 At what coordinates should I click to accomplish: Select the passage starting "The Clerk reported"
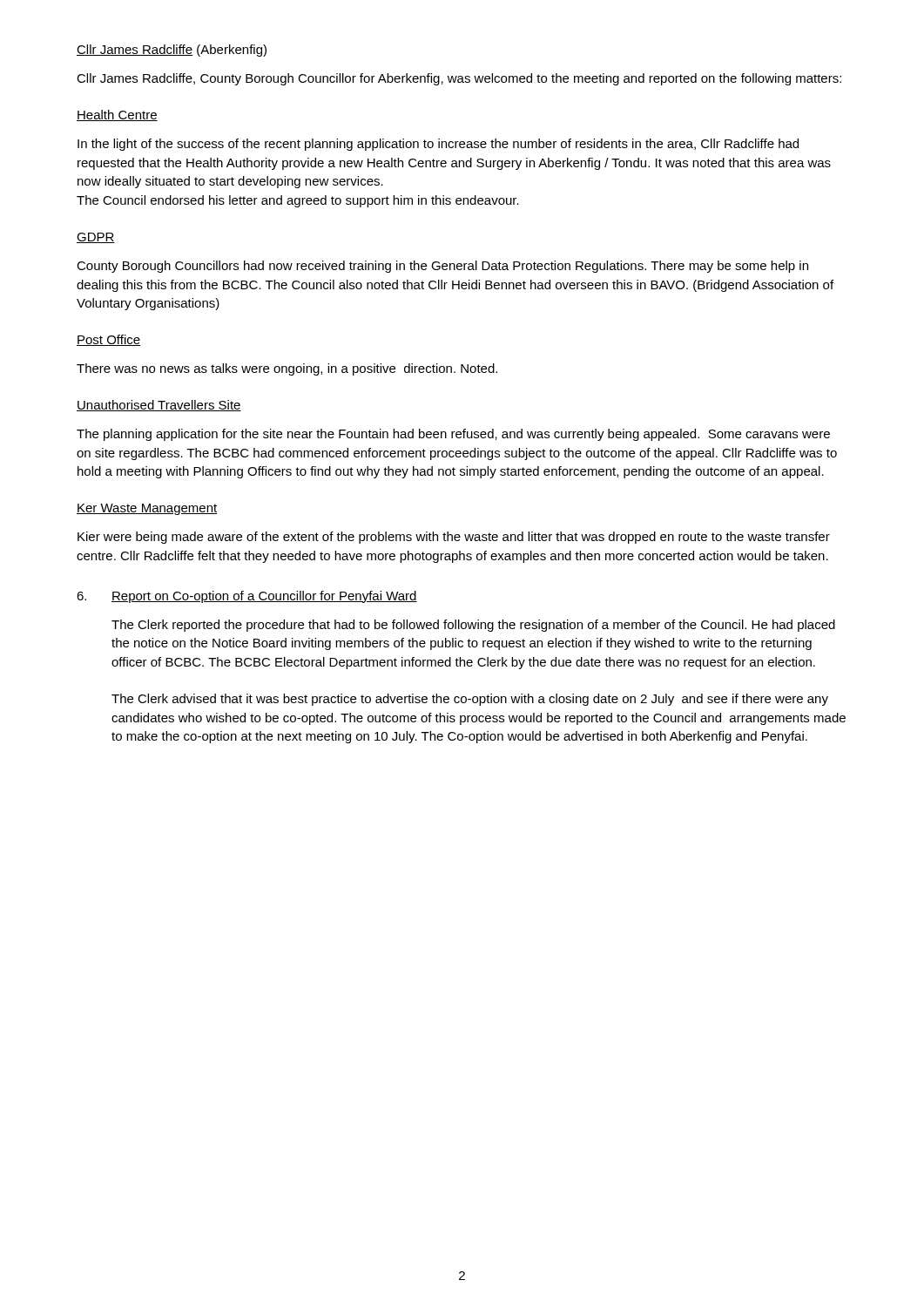tap(473, 643)
